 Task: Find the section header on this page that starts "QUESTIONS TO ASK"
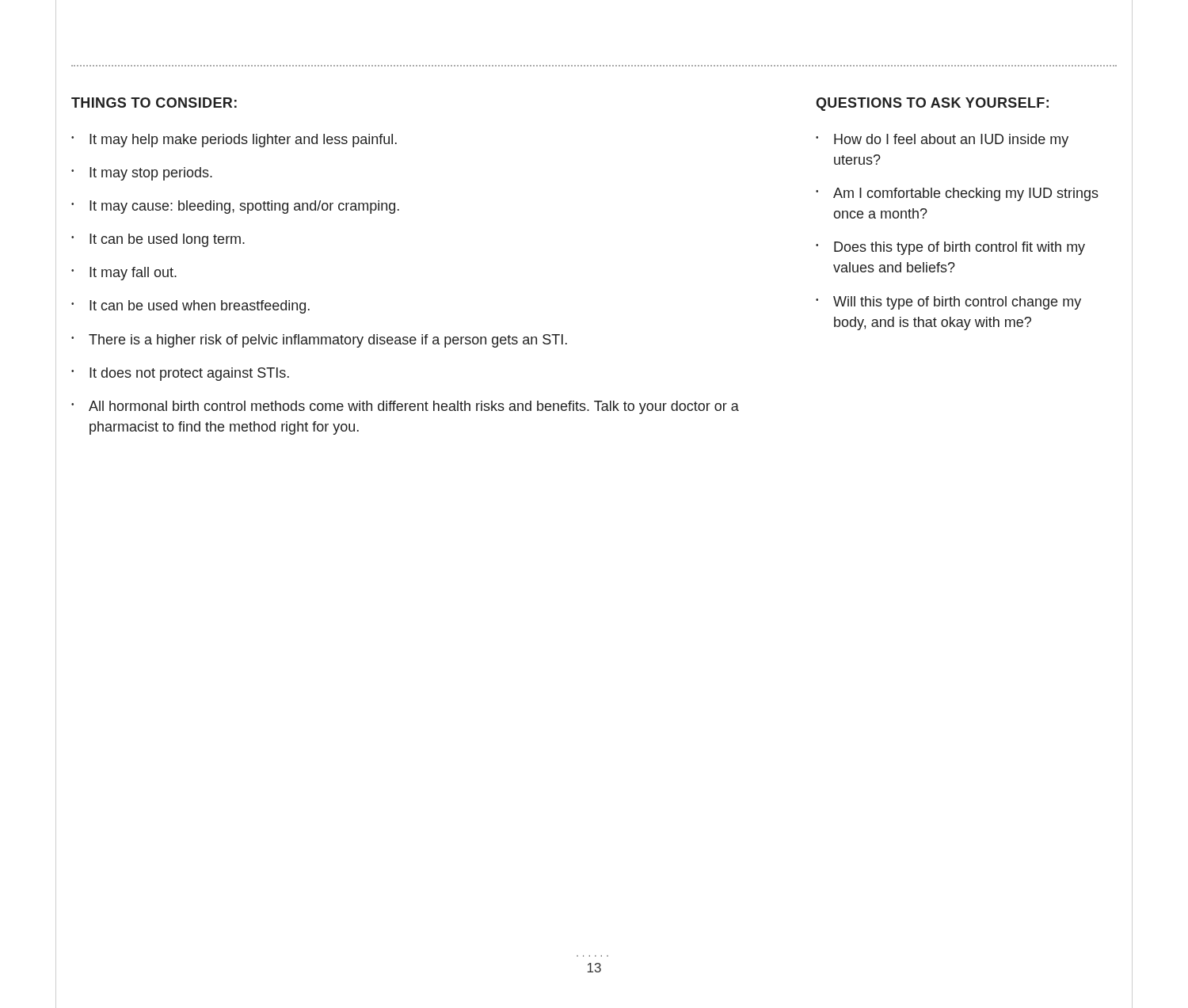click(933, 103)
